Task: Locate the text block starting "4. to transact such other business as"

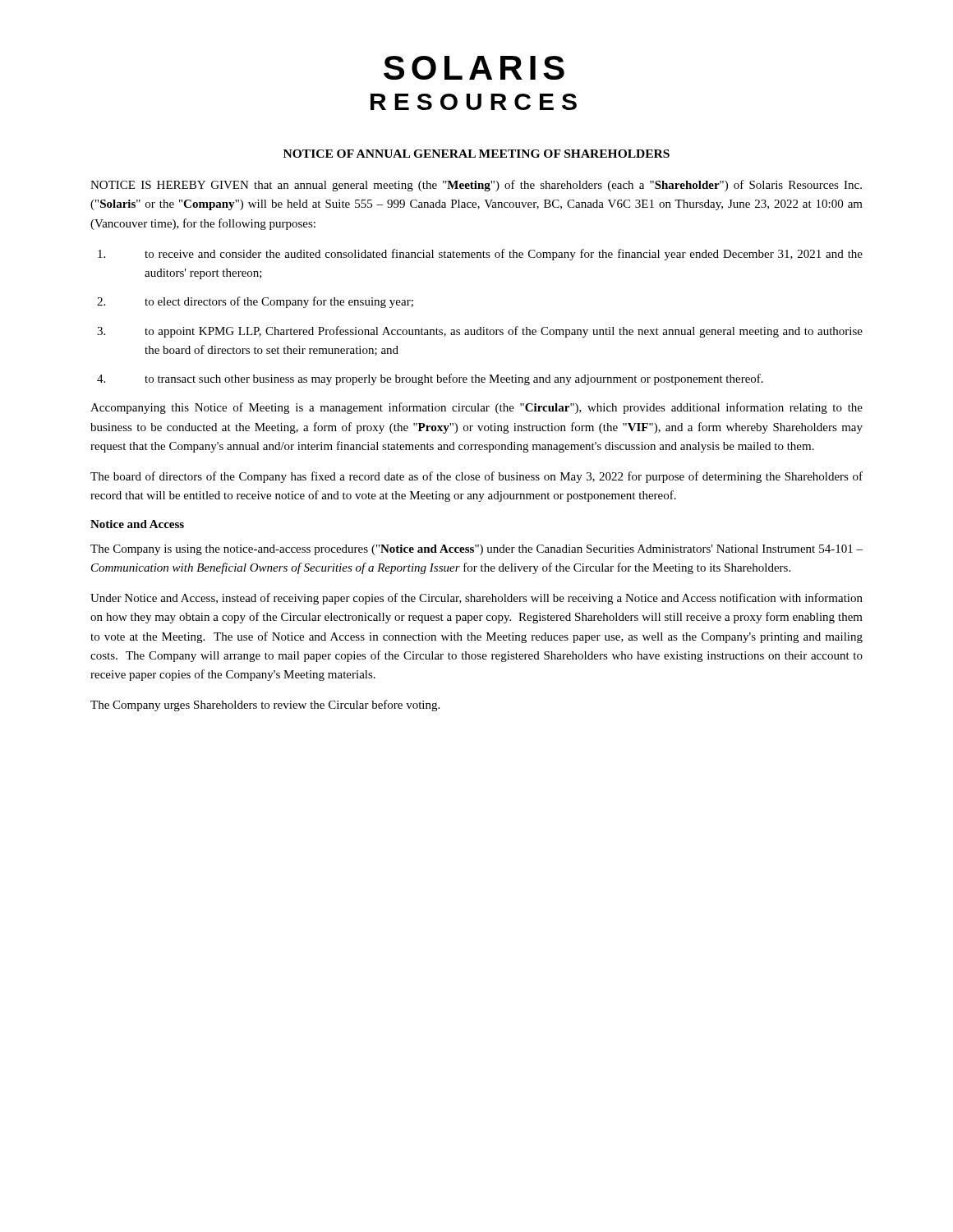Action: pos(476,379)
